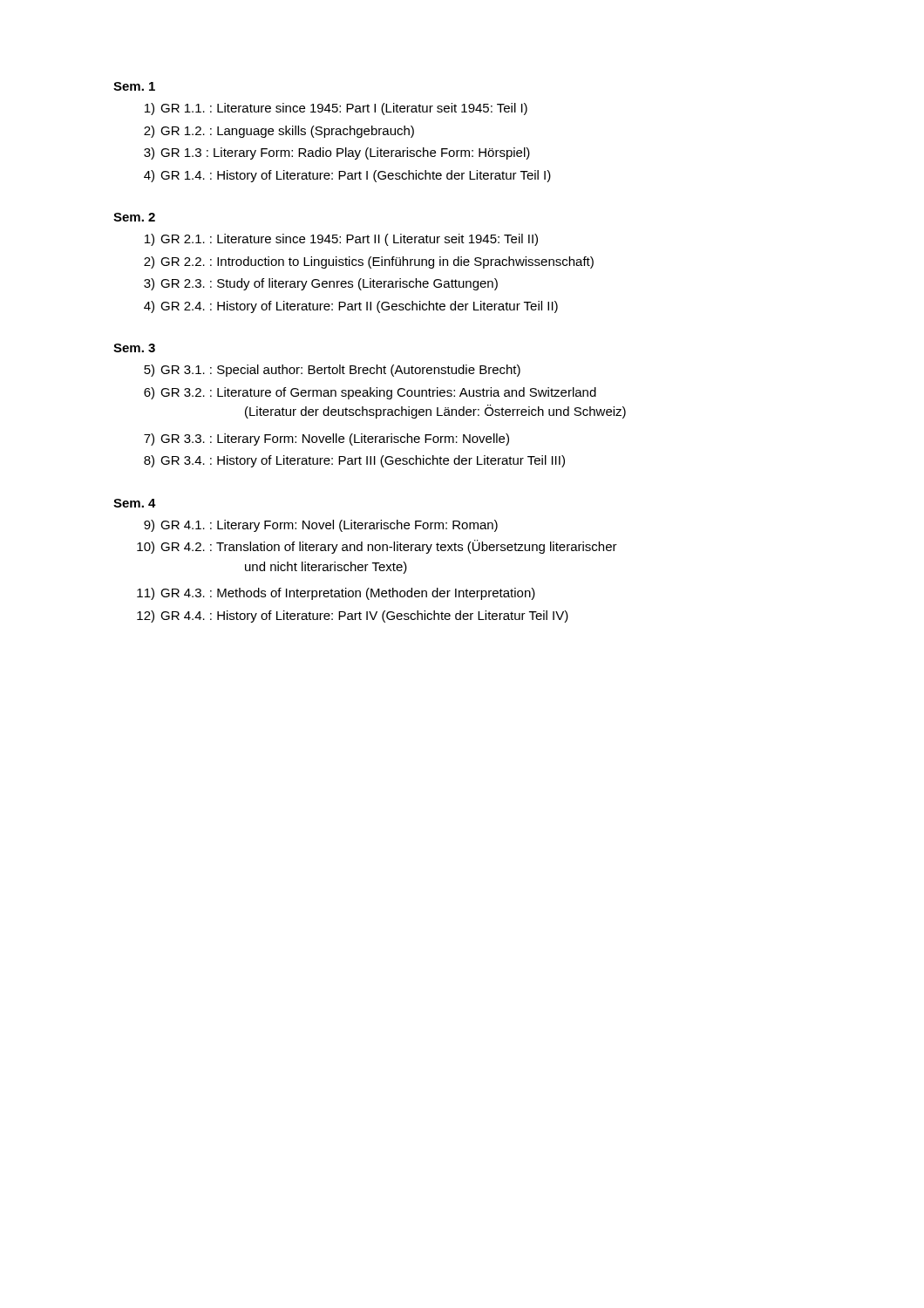Viewport: 924px width, 1308px height.
Task: Click on the list item with the text "9) GR 4.1. : Literary Form: Novel (Literarische"
Action: [x=475, y=525]
